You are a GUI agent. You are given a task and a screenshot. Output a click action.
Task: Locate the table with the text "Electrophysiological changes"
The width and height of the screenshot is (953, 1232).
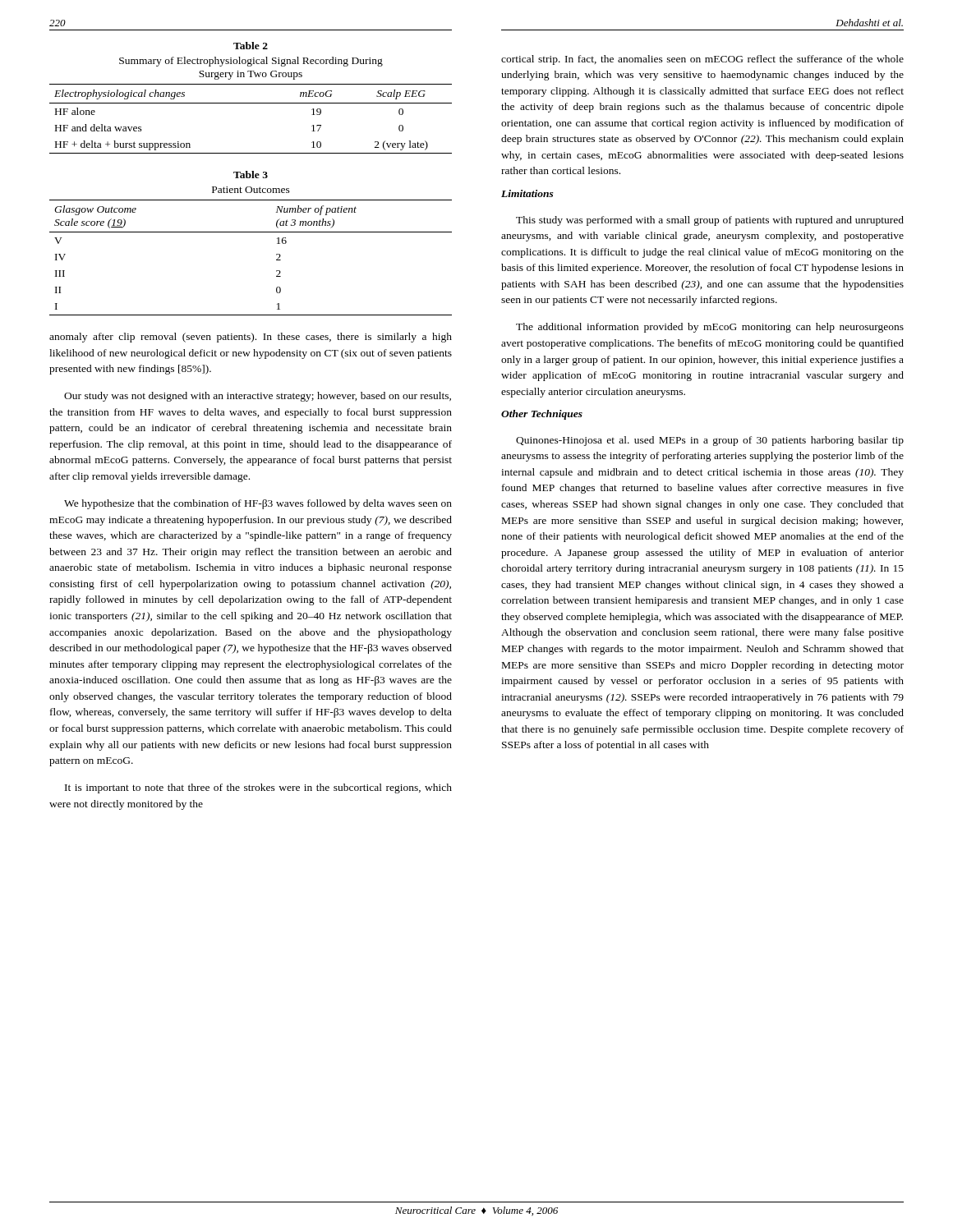pyautogui.click(x=251, y=97)
